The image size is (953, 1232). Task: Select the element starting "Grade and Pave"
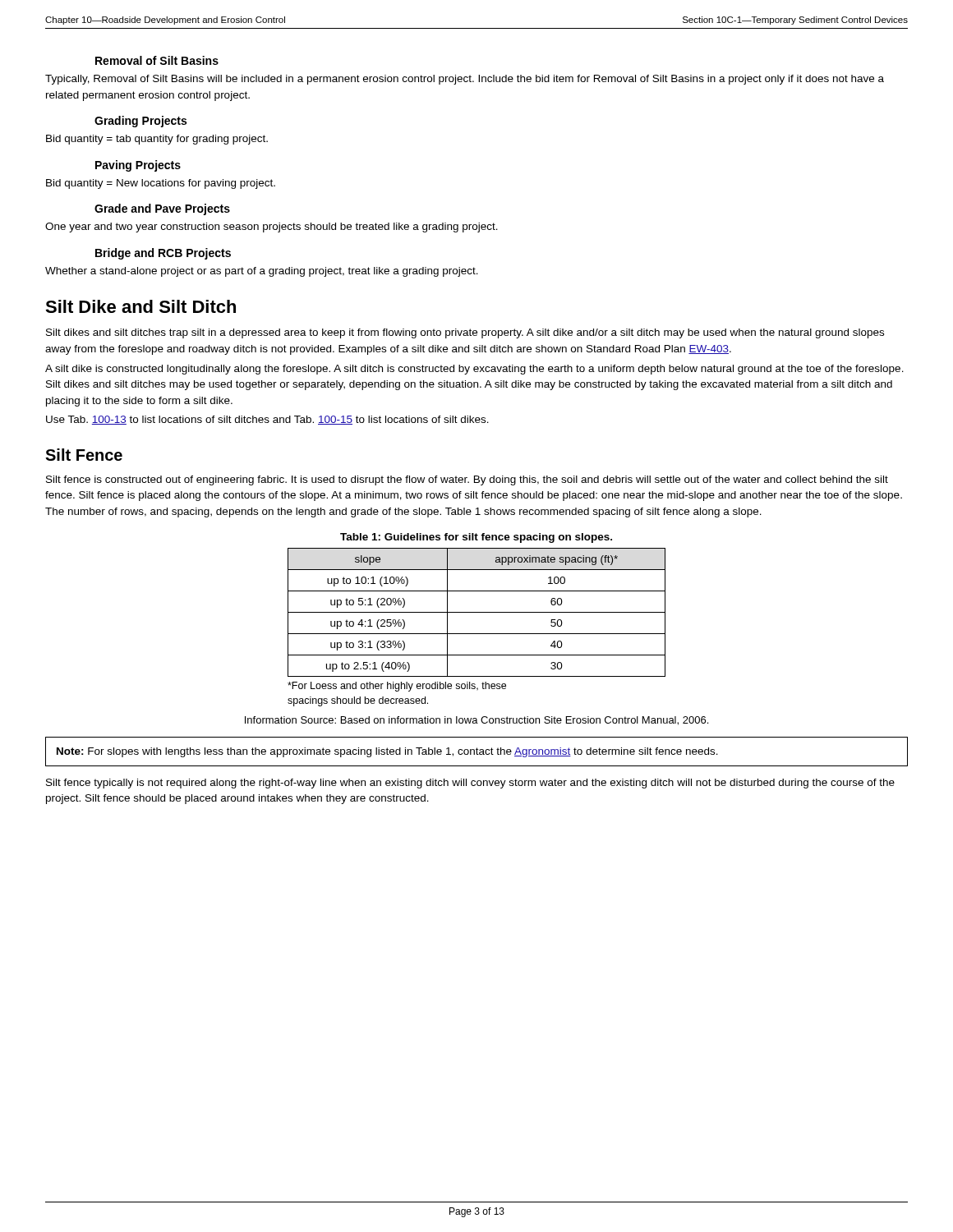[162, 209]
